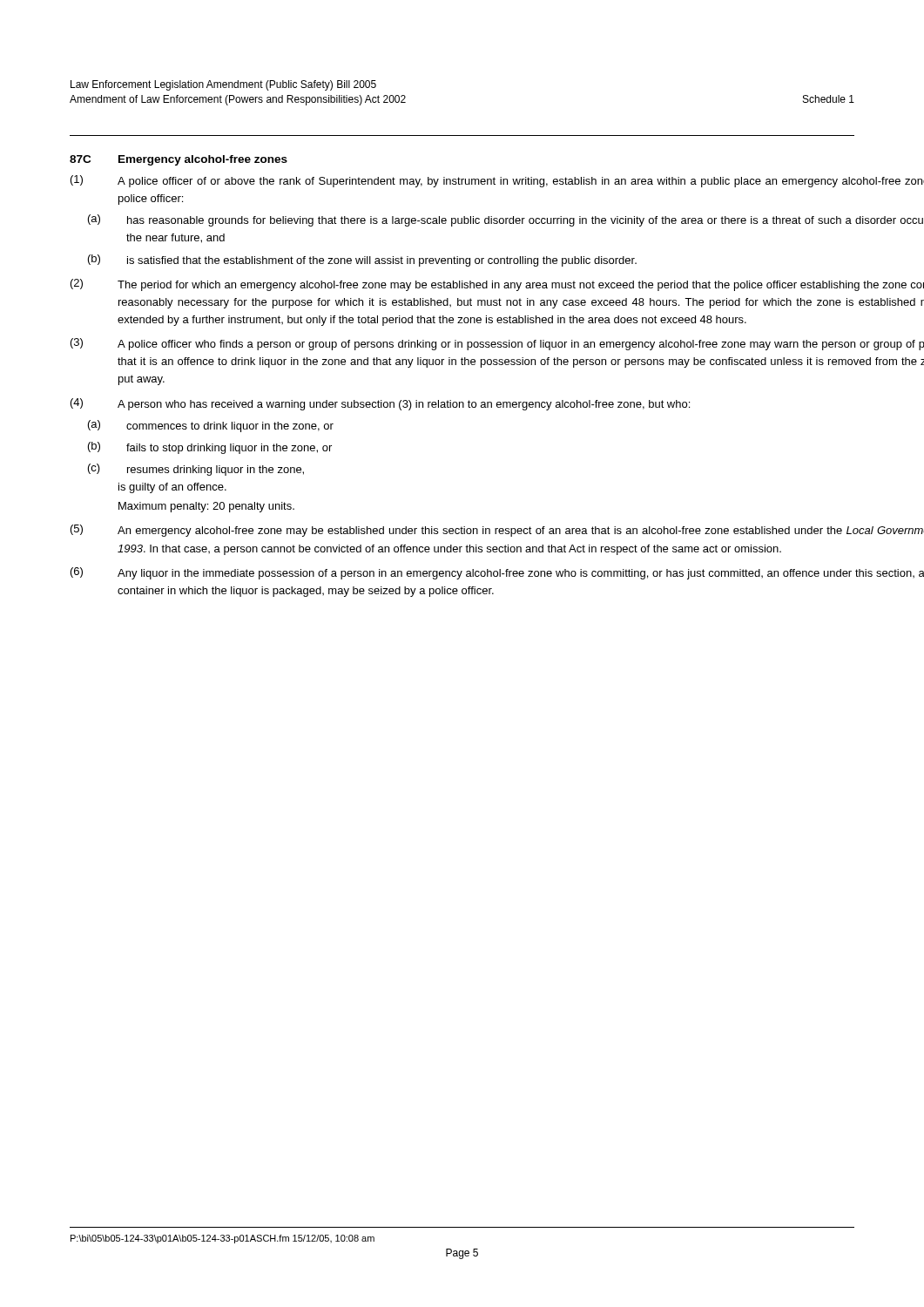The height and width of the screenshot is (1307, 924).
Task: Select the block starting "(2) The period for which an"
Action: [497, 302]
